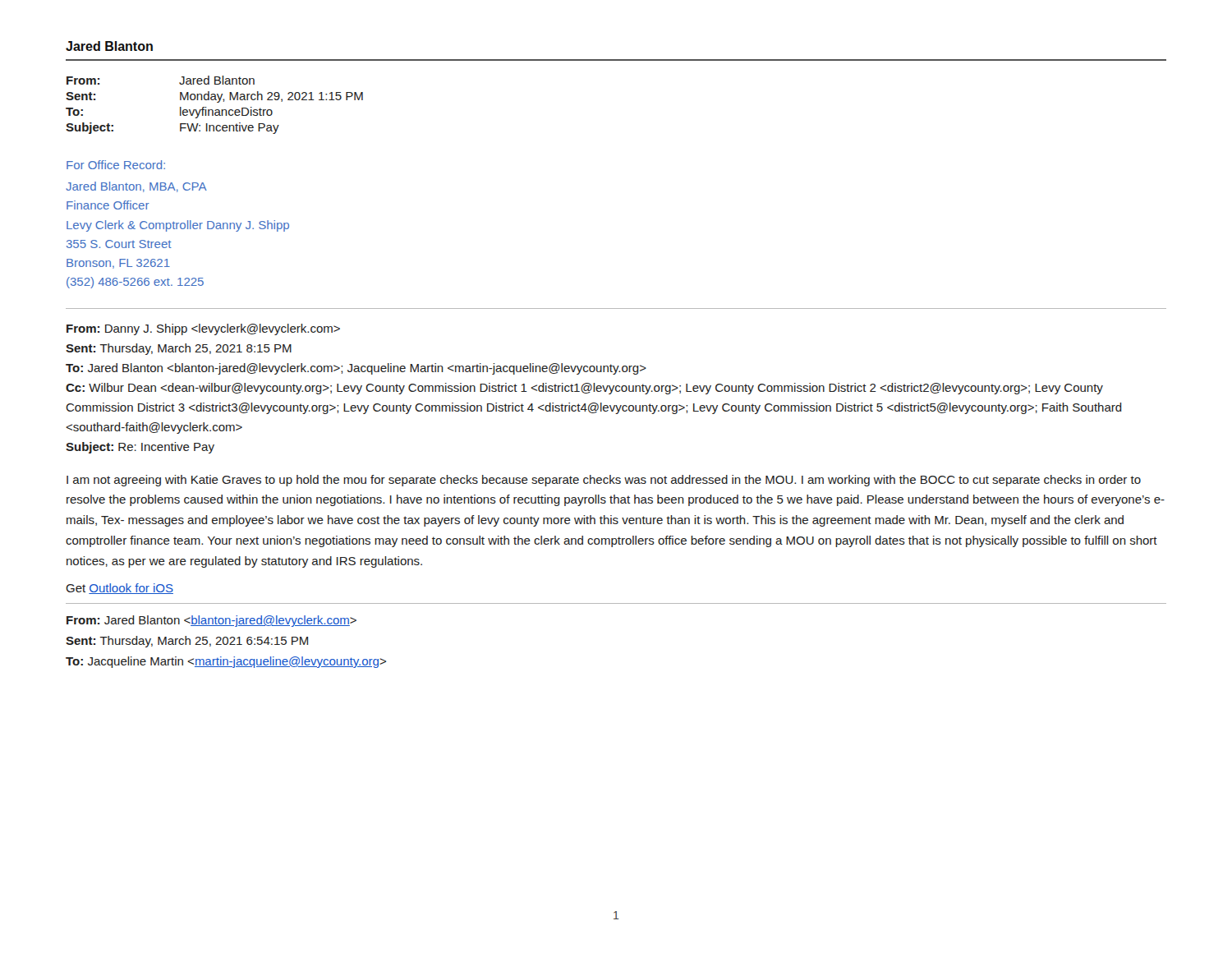Screen dimensions: 953x1232
Task: Find the element starting "I am not agreeing with Katie Graves to"
Action: point(615,520)
